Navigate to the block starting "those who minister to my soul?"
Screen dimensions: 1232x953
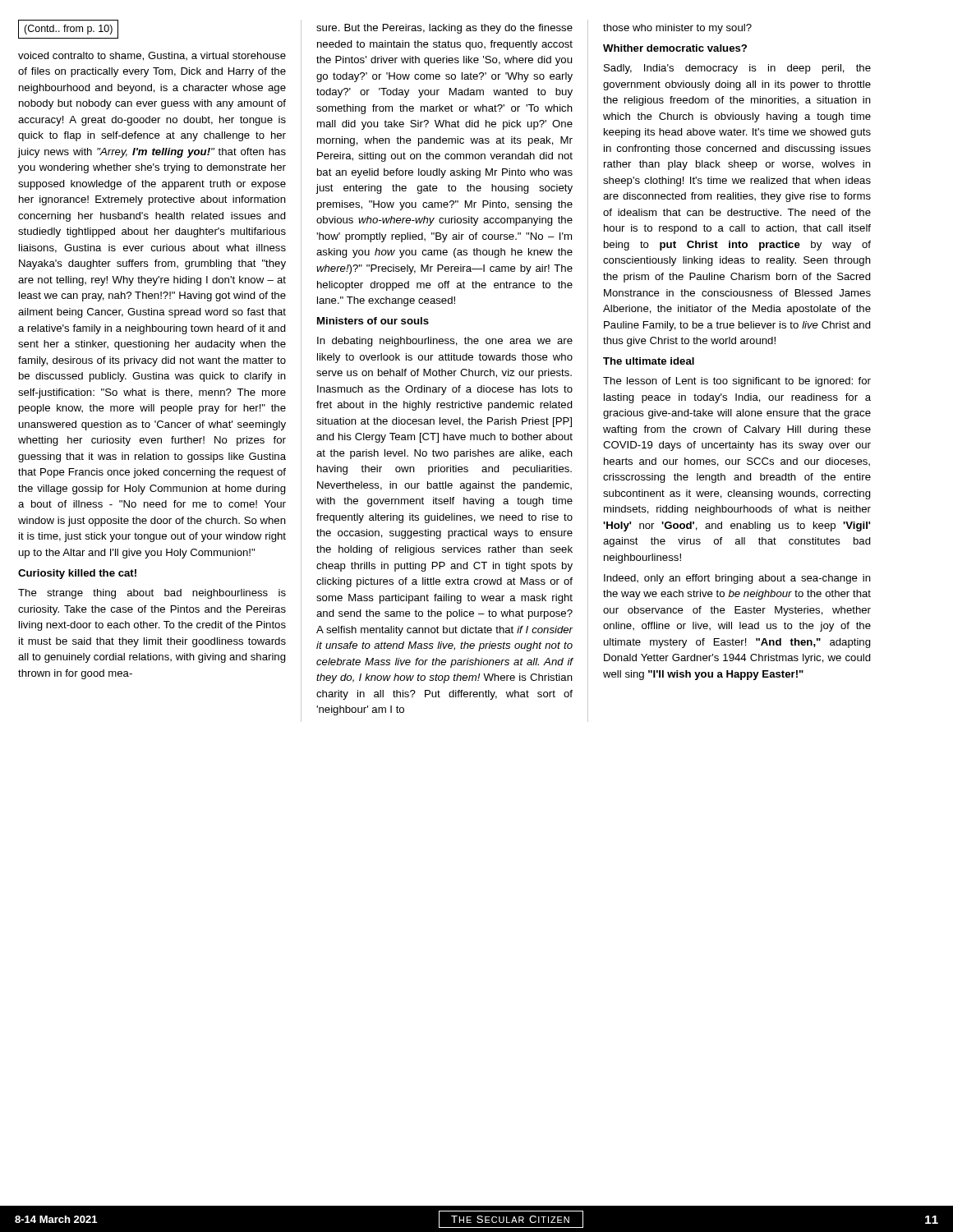coord(737,28)
